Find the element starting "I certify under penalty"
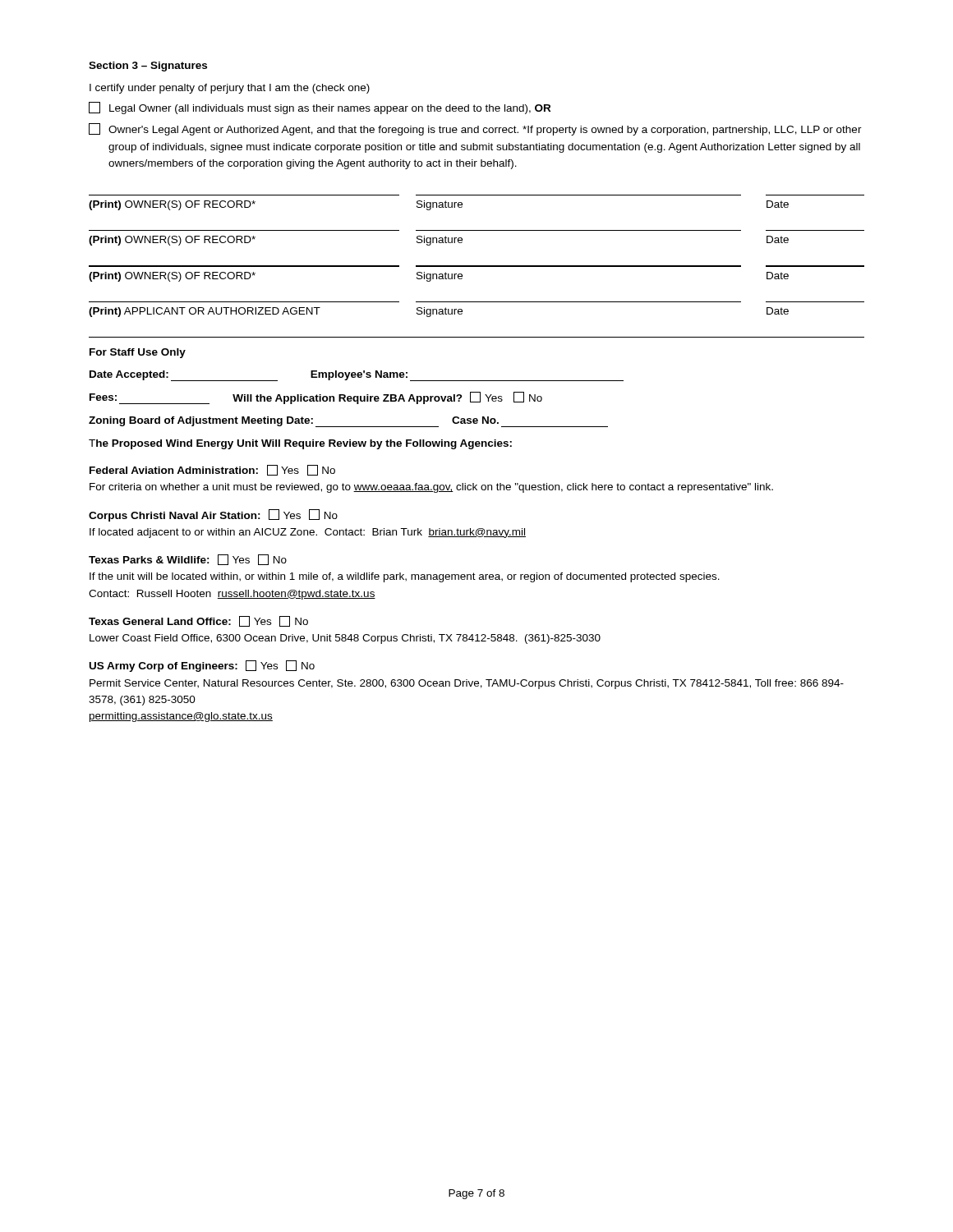 [229, 87]
